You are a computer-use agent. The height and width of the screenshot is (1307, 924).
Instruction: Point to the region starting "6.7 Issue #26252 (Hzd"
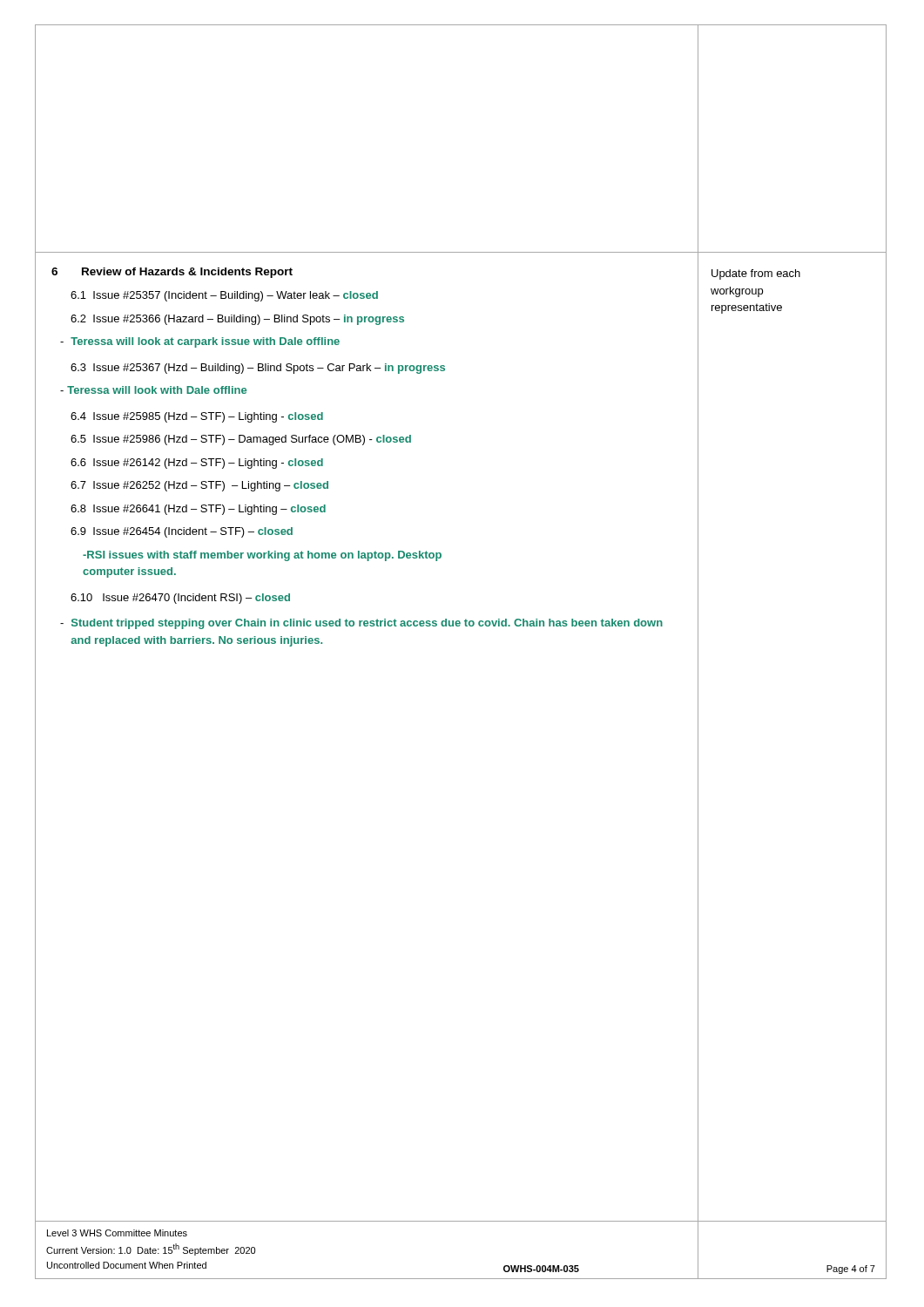(x=200, y=485)
